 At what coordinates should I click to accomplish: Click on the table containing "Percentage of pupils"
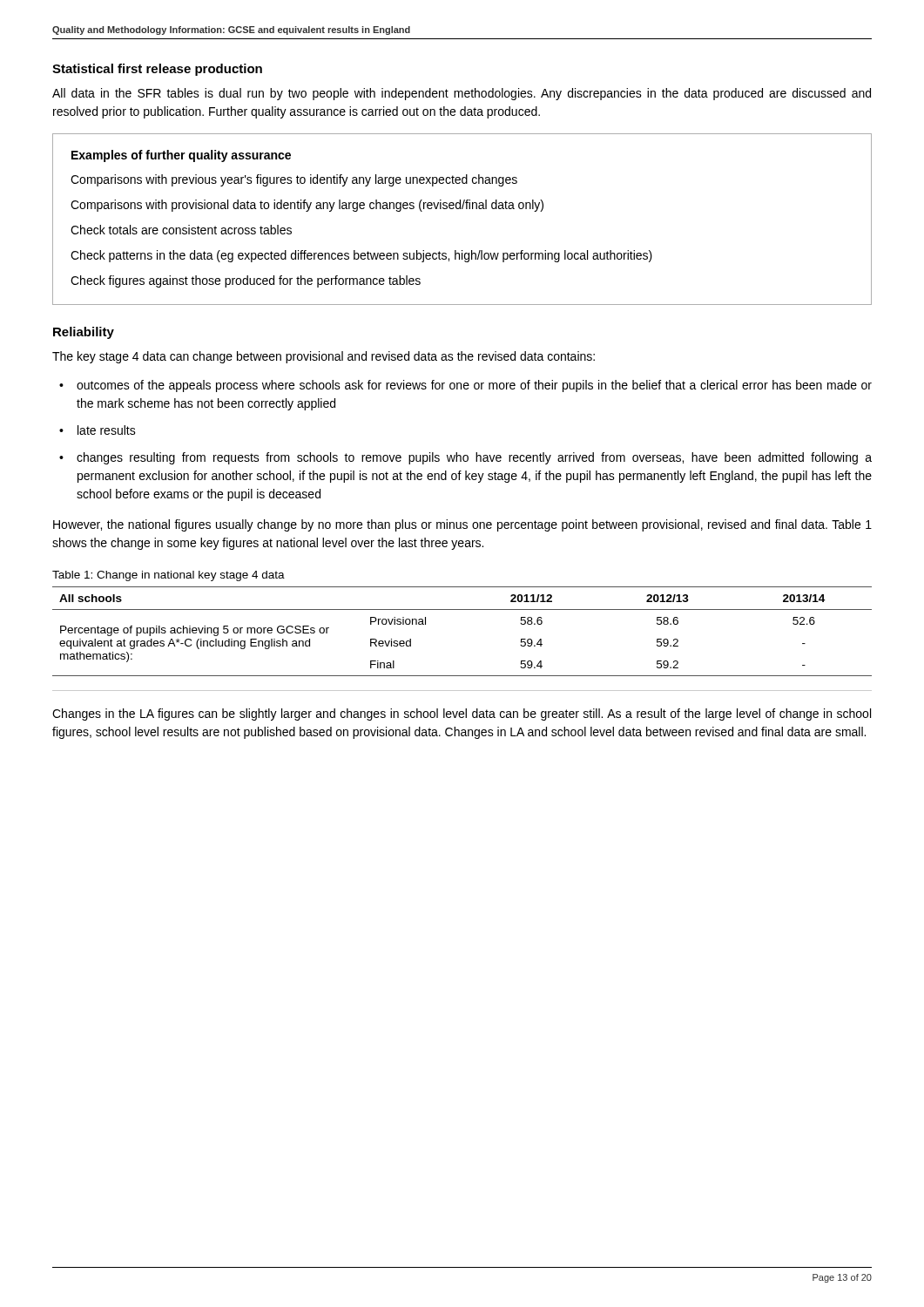462,631
